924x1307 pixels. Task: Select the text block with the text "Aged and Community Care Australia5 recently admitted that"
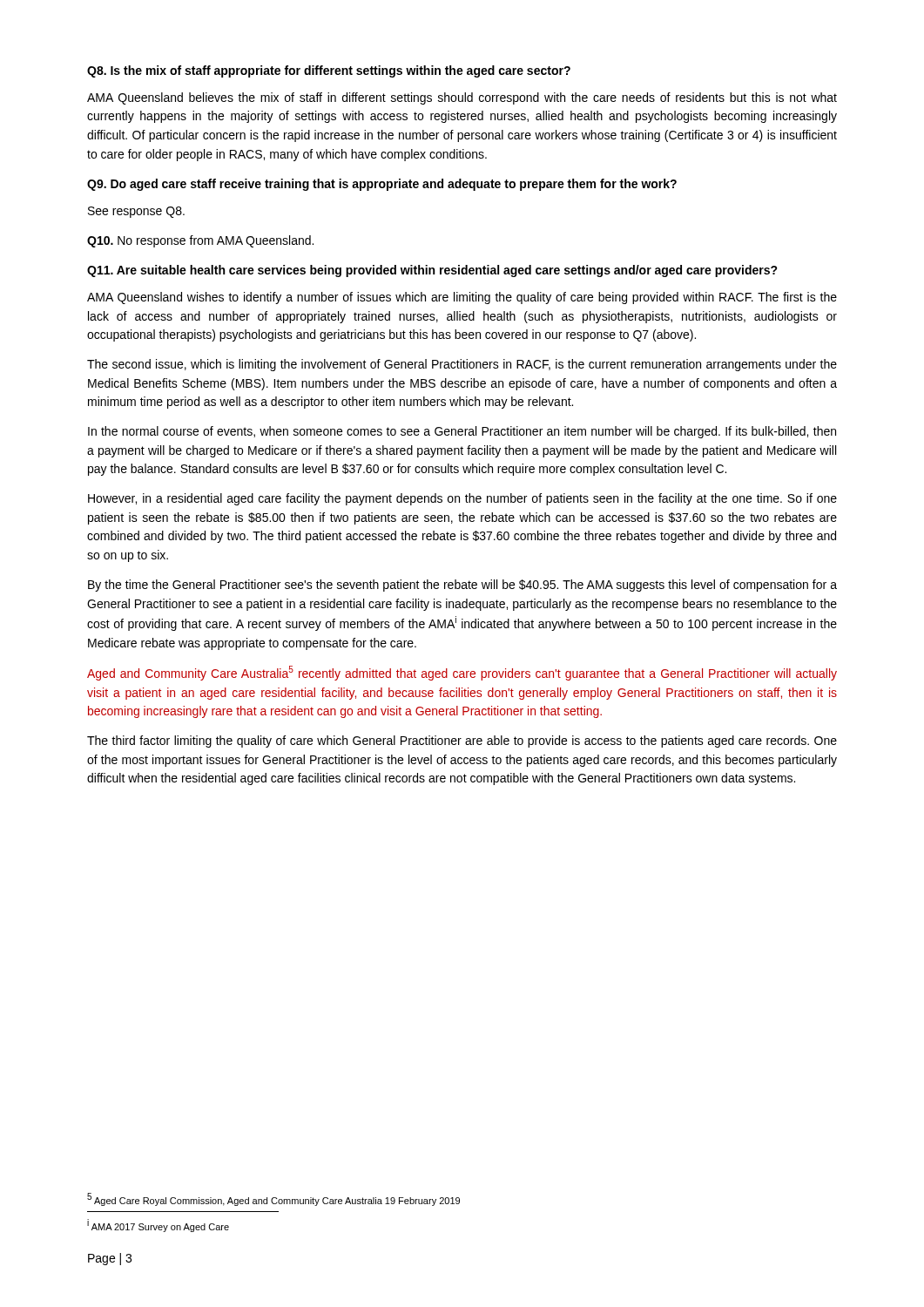(x=462, y=692)
